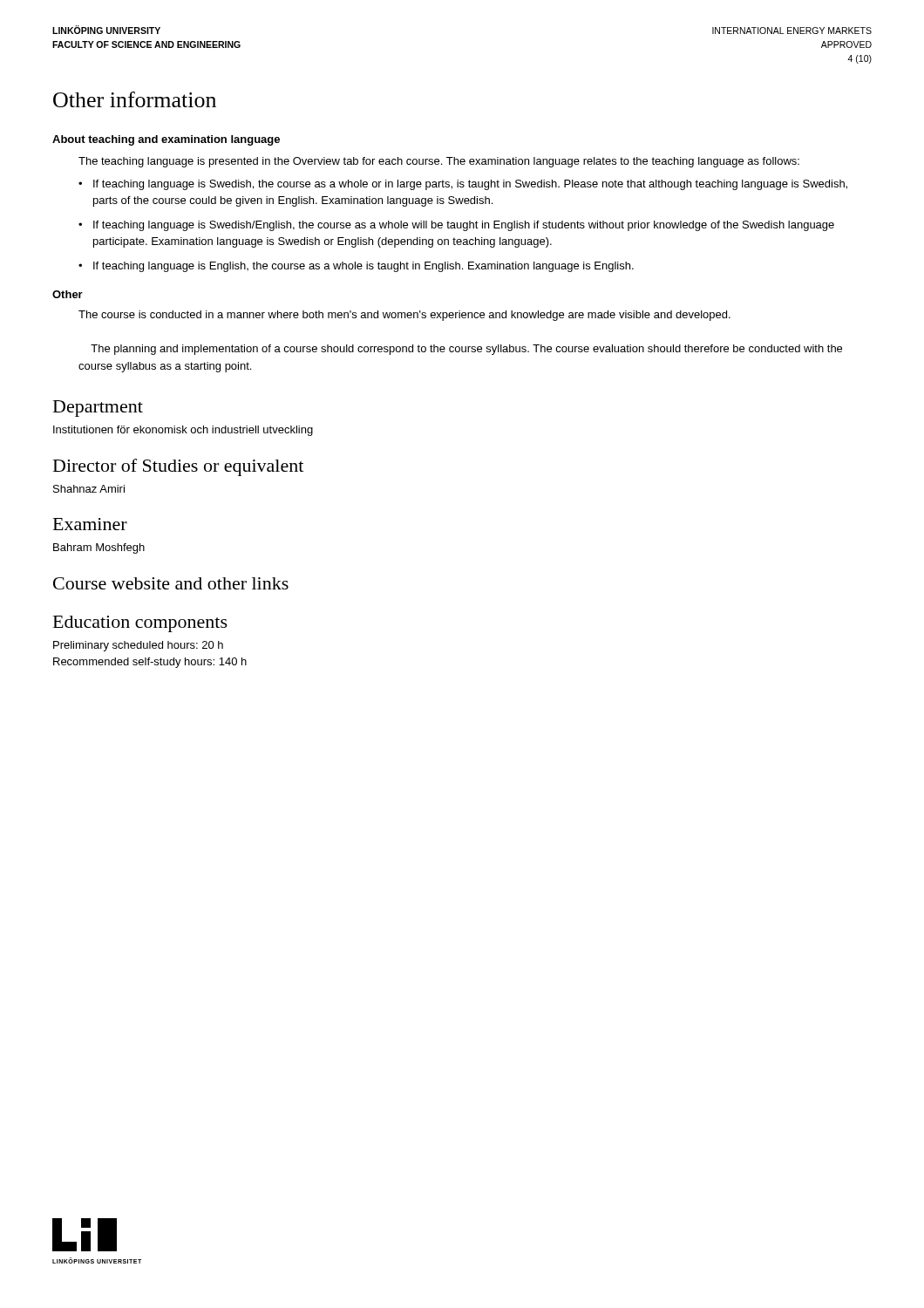Find the passage starting "Shahnaz Amiri"
Viewport: 924px width, 1308px height.
pos(89,488)
